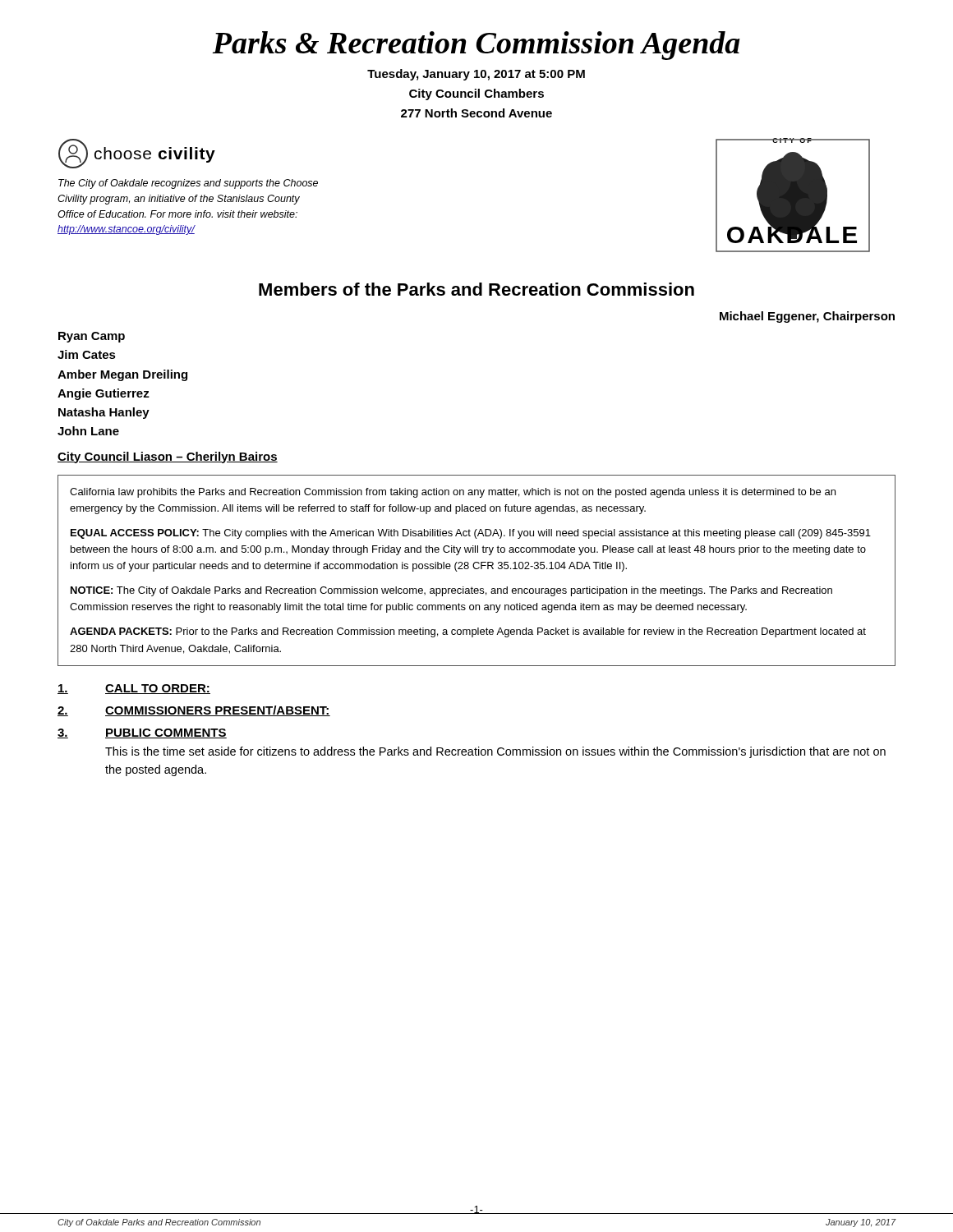Find the block starting "3. PUBLIC COMMENTS"
Viewport: 953px width, 1232px height.
[x=476, y=752]
